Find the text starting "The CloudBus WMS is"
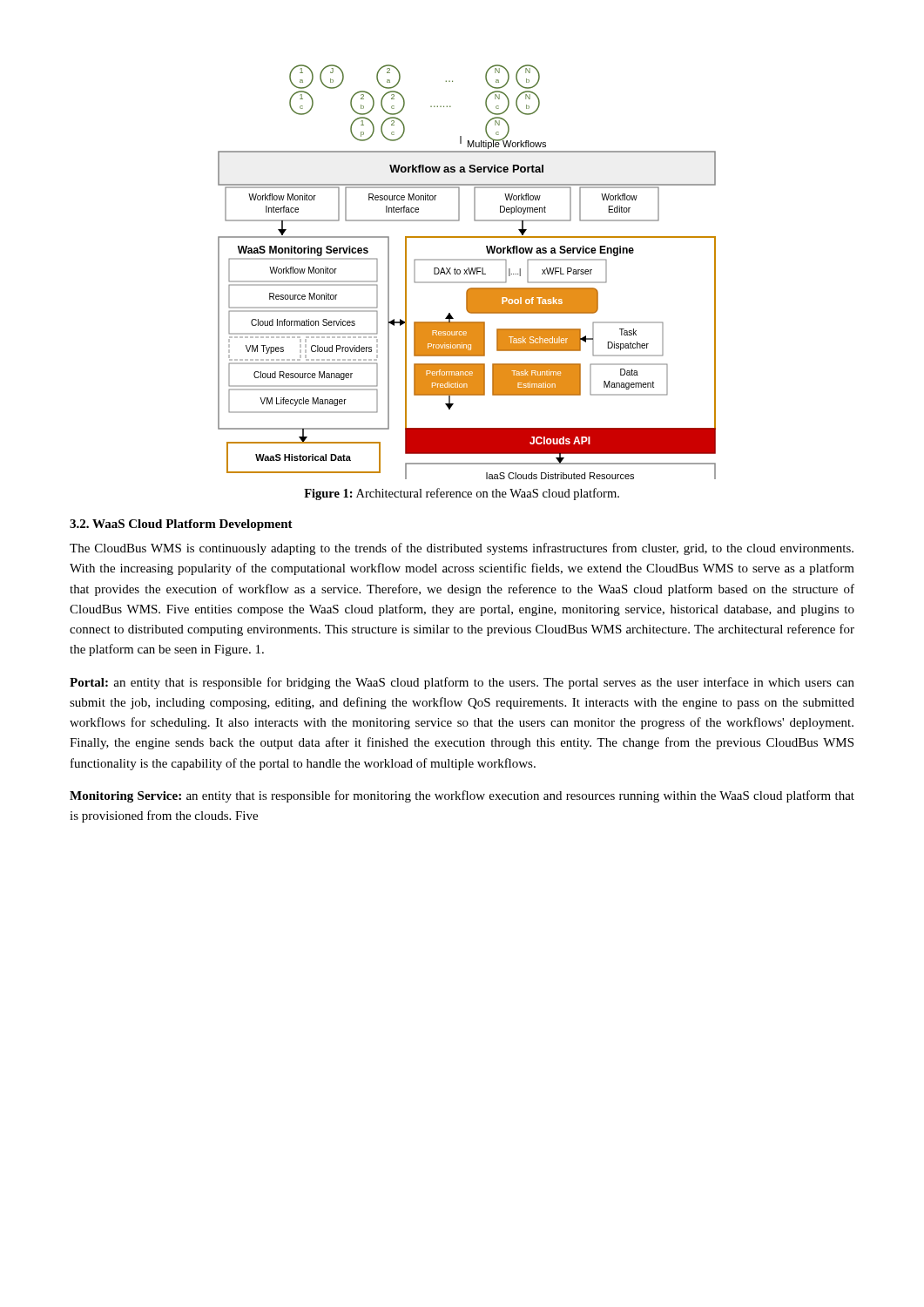Screen dimensions: 1307x924 pyautogui.click(x=462, y=599)
